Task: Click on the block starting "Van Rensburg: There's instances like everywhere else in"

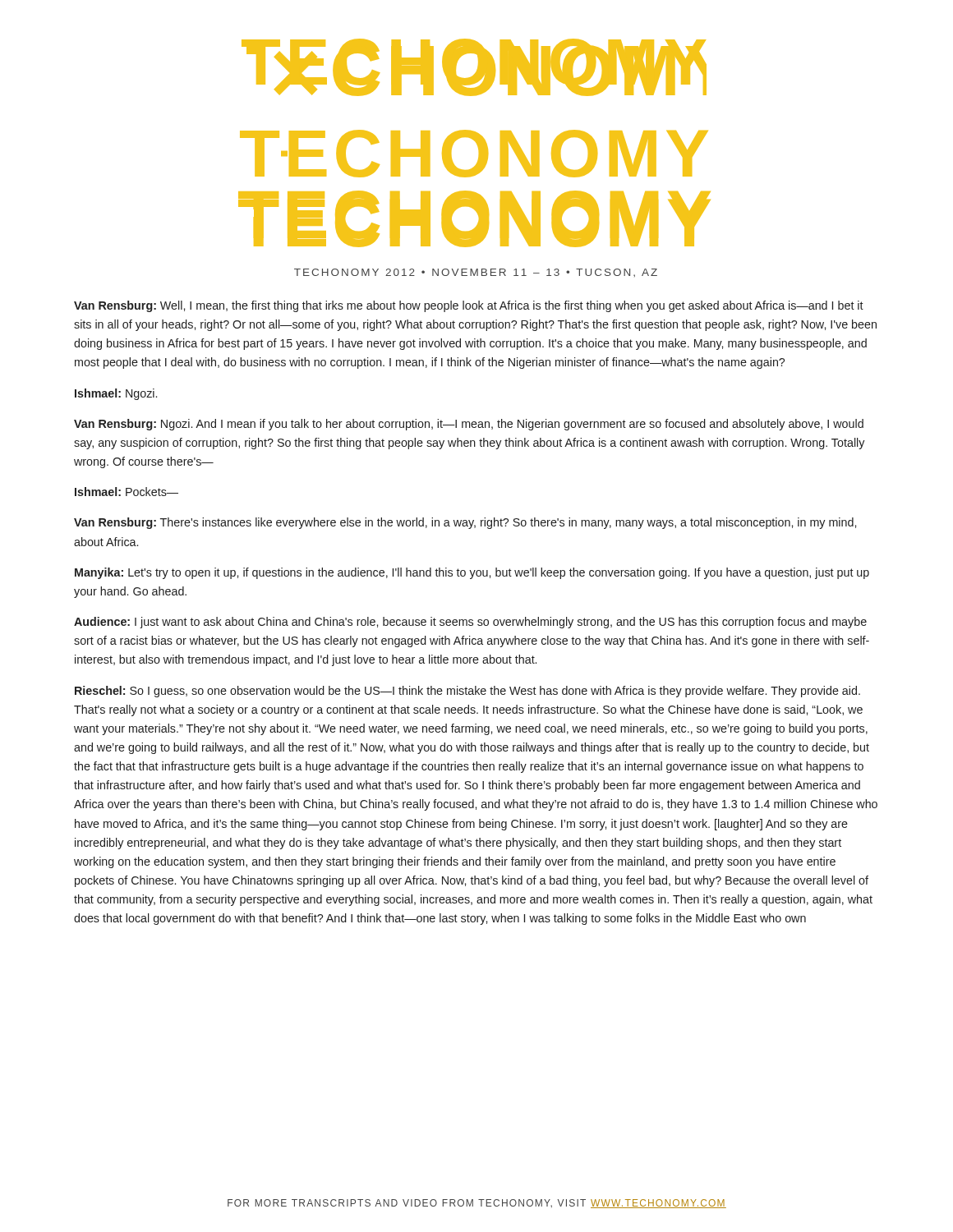Action: point(476,533)
